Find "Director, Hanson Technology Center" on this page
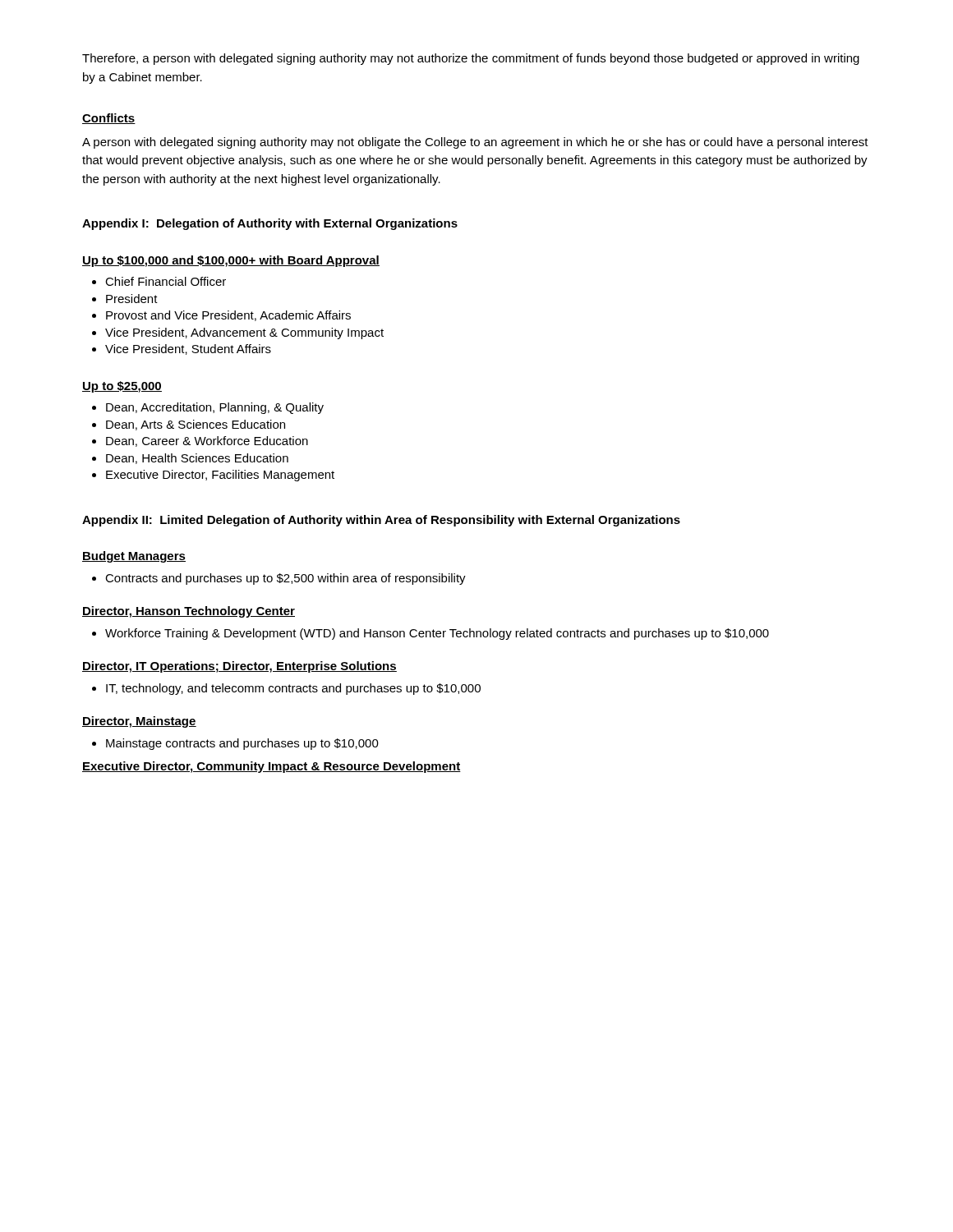 point(189,611)
